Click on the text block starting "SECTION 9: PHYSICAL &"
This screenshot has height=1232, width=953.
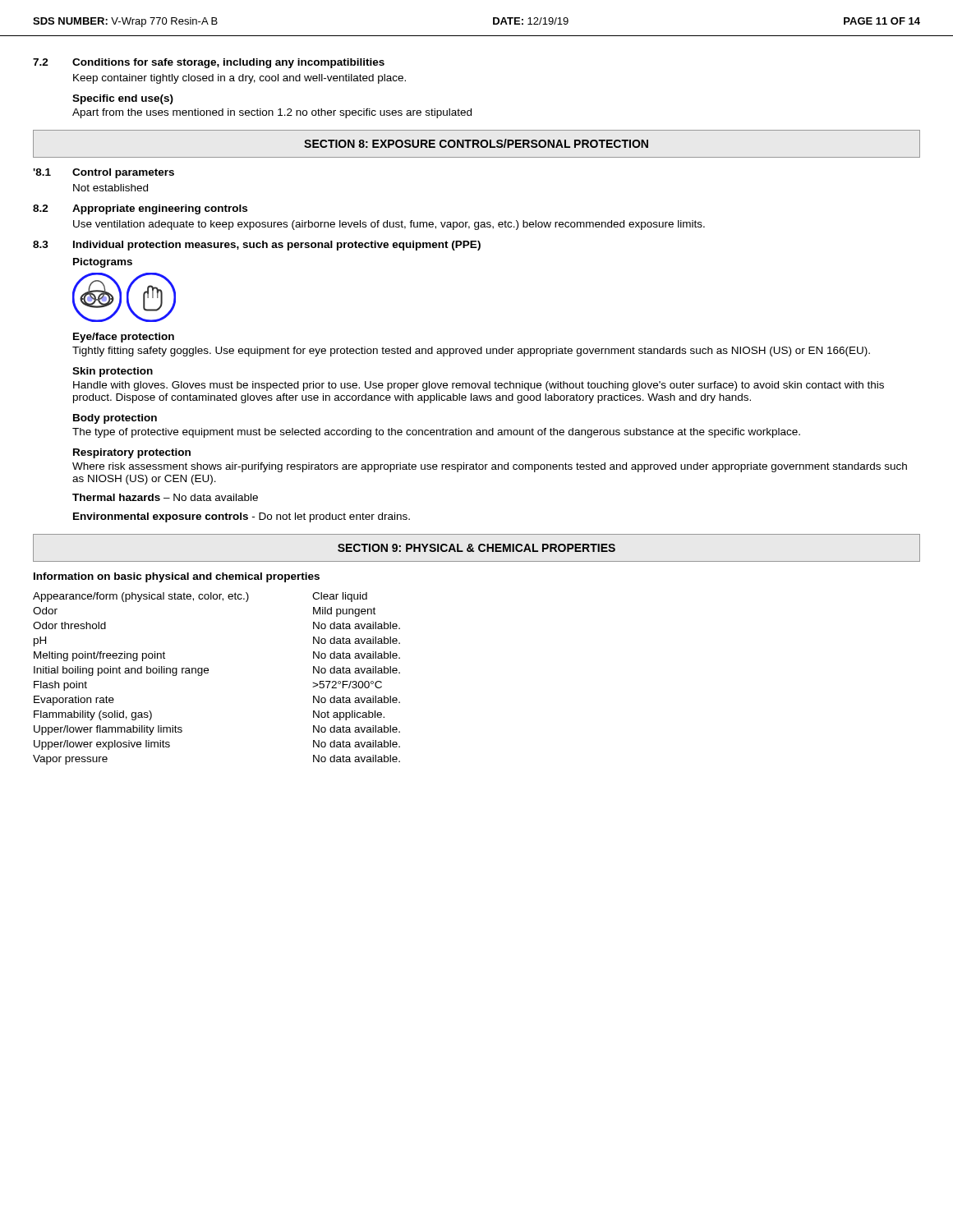point(476,548)
